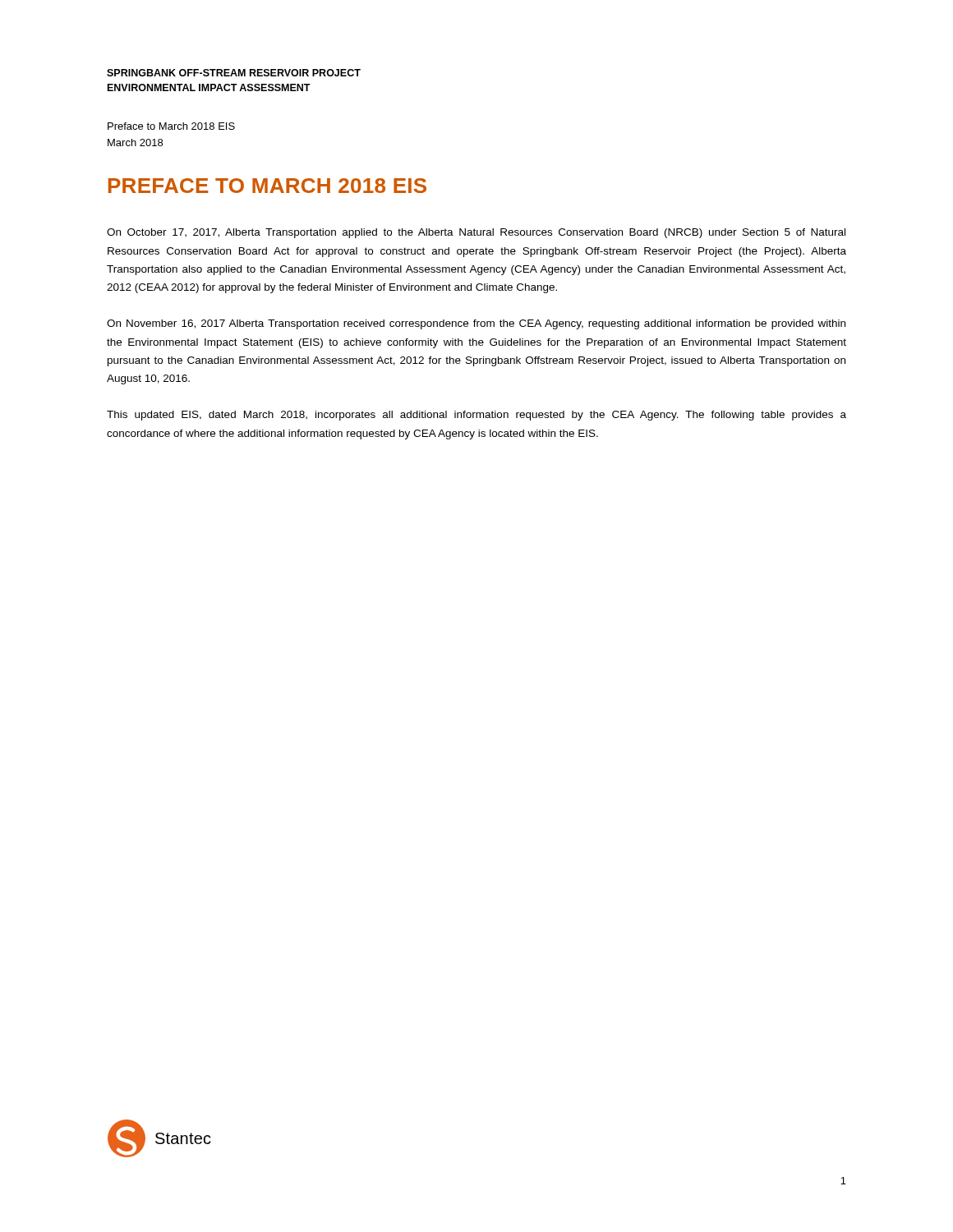This screenshot has height=1232, width=953.
Task: Select the logo
Action: pyautogui.click(x=159, y=1138)
